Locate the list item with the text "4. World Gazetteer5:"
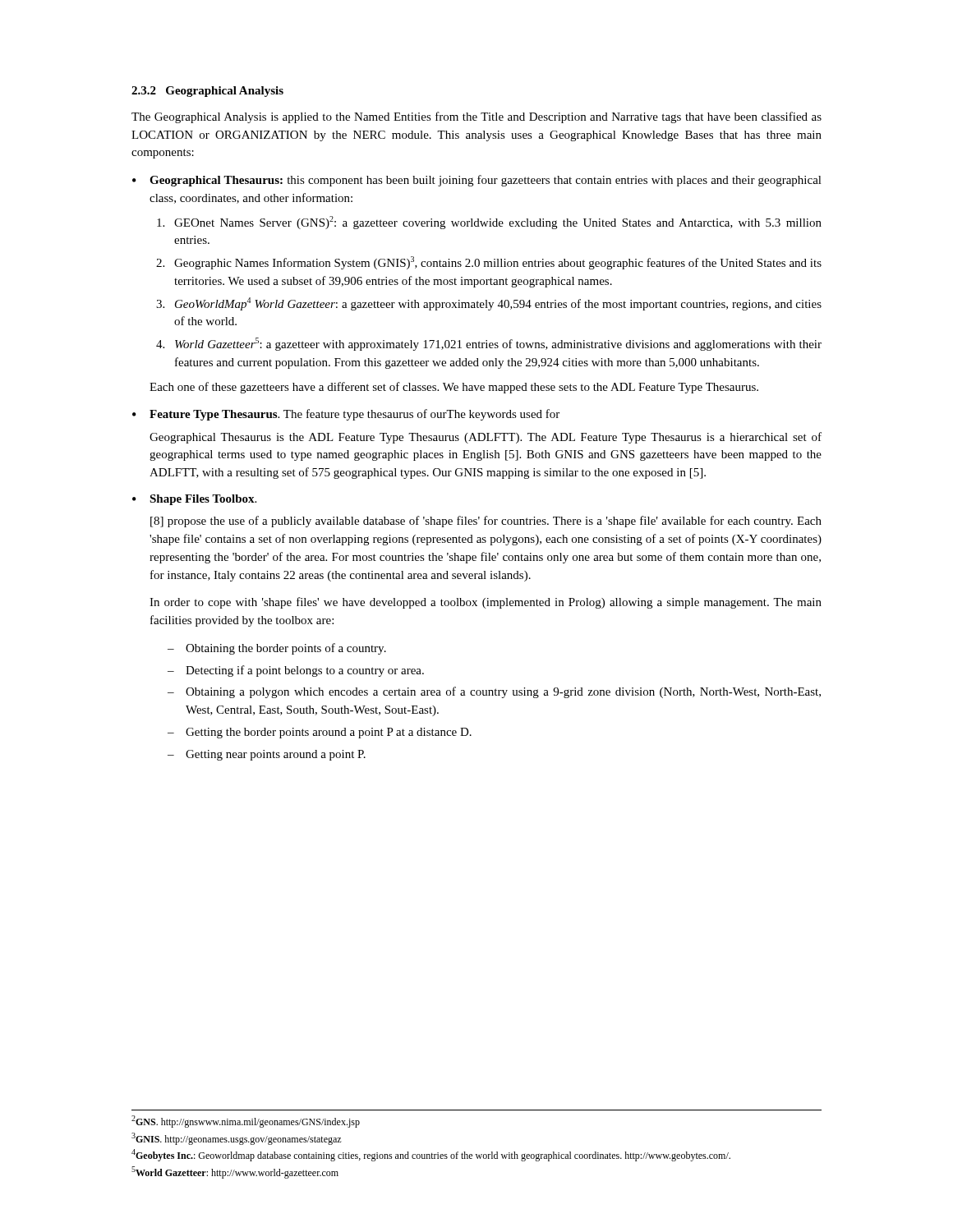Screen dimensions: 1232x953 pos(489,354)
